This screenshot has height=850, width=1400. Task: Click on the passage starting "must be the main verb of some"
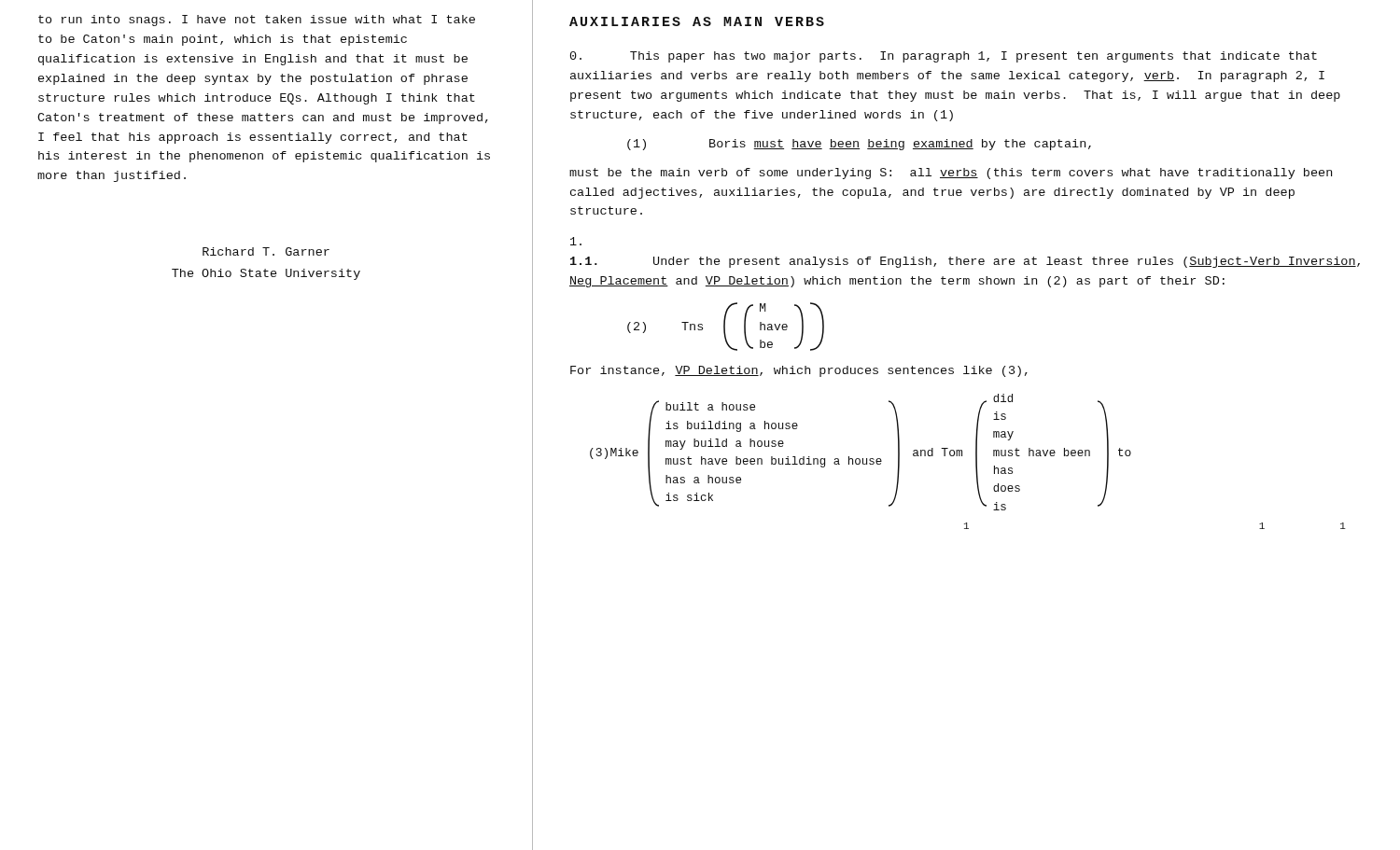951,192
